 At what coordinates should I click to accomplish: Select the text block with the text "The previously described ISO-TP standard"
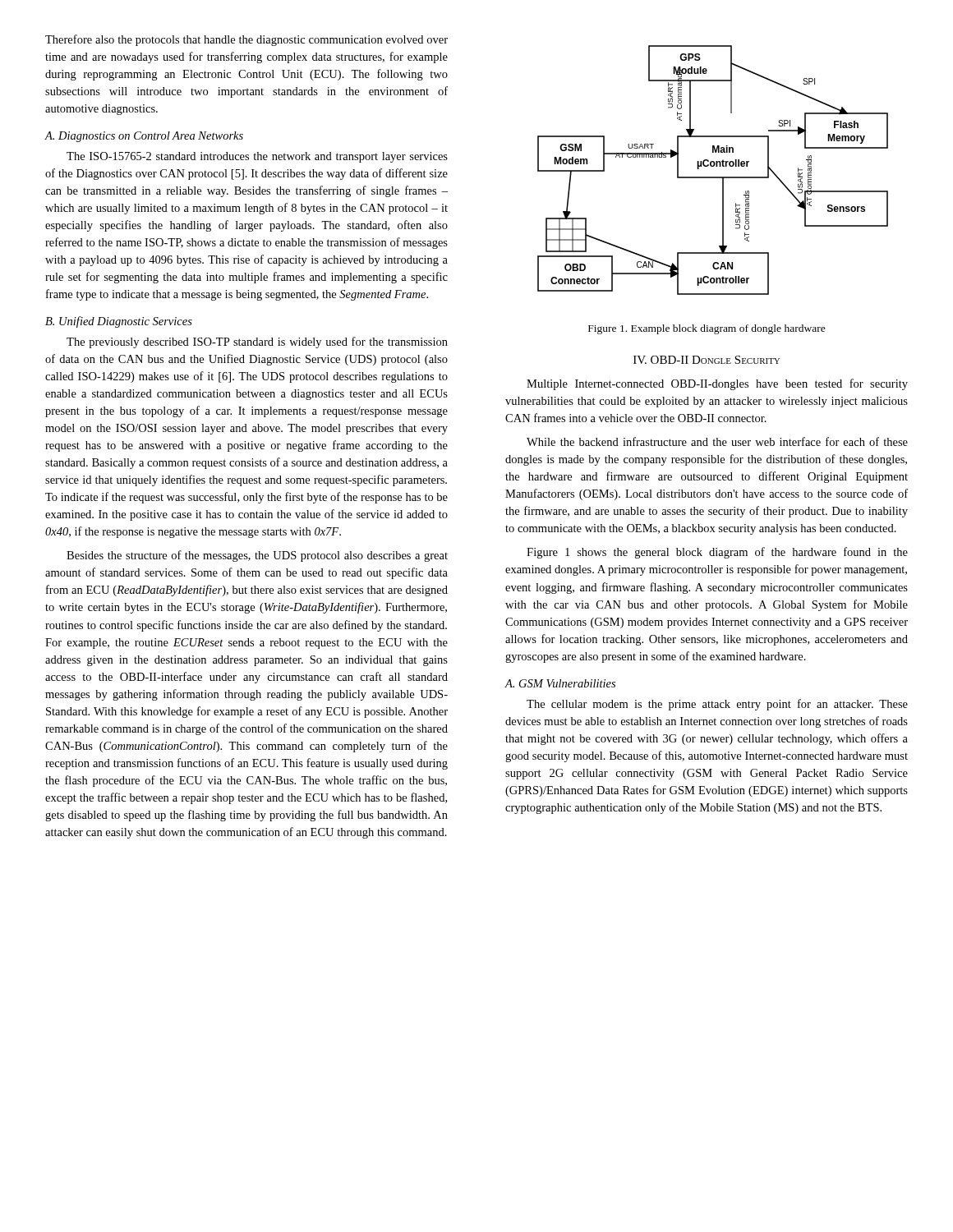(246, 437)
